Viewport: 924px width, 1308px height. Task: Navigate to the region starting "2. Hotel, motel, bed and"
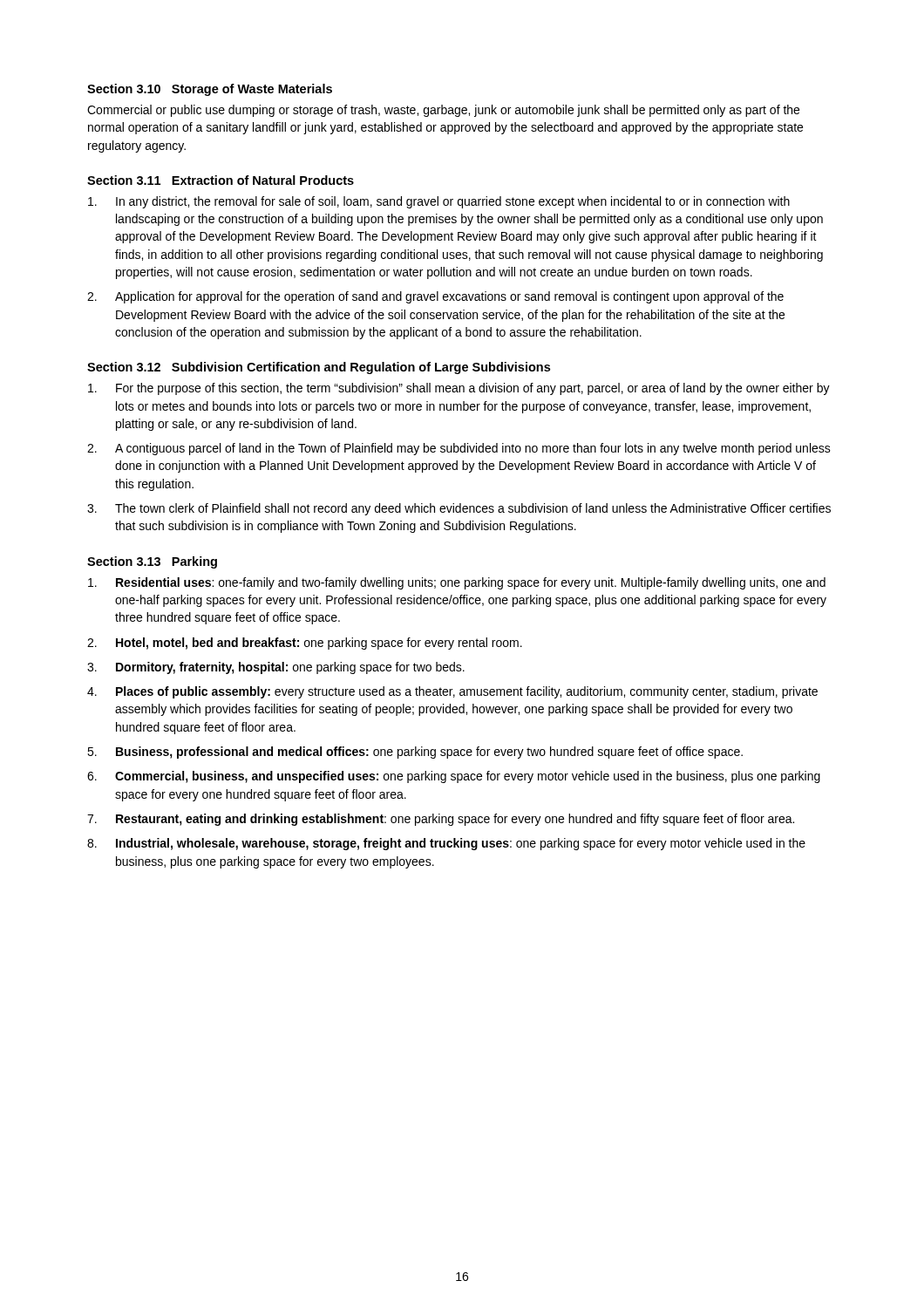462,642
